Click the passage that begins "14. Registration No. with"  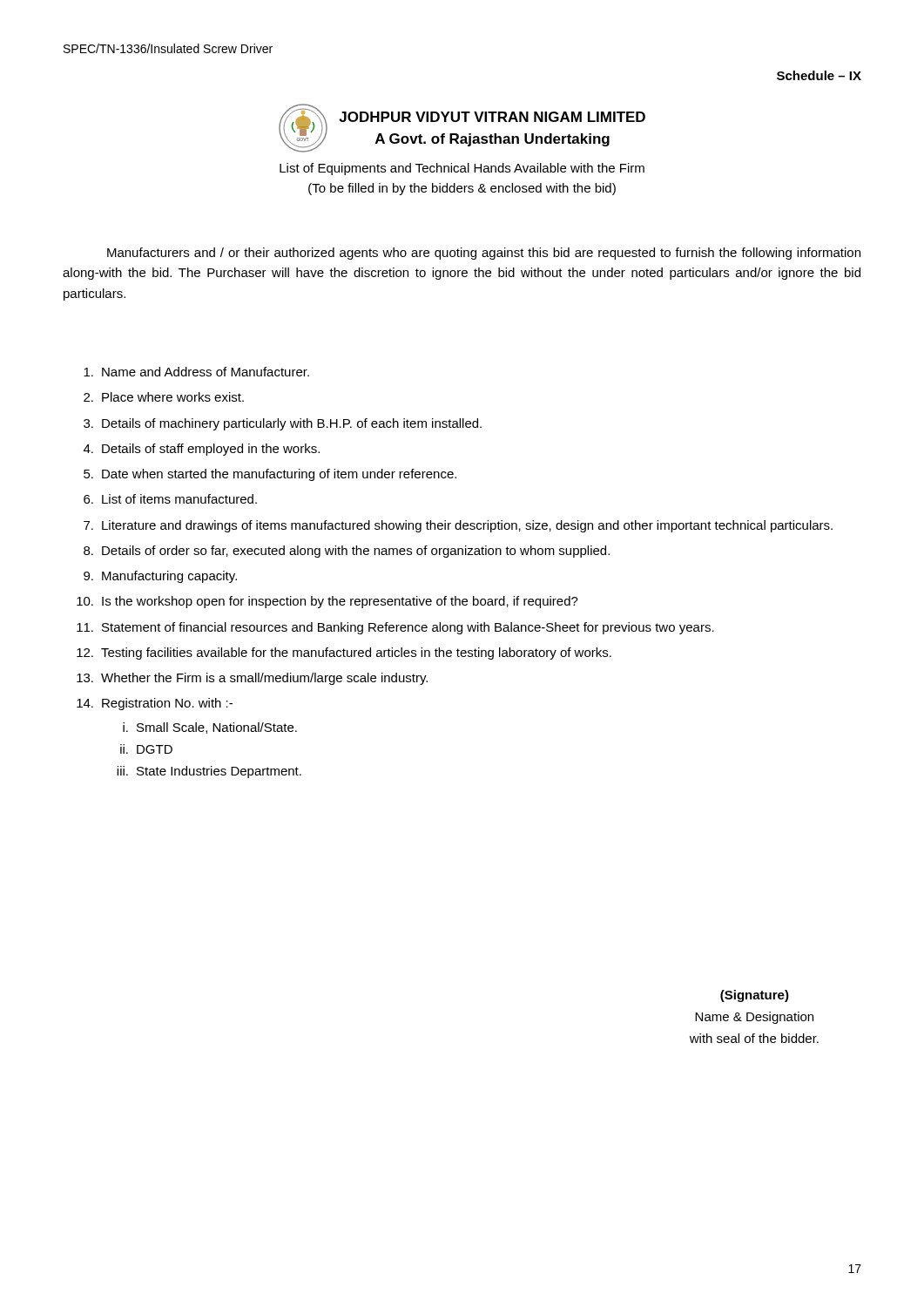click(x=155, y=704)
